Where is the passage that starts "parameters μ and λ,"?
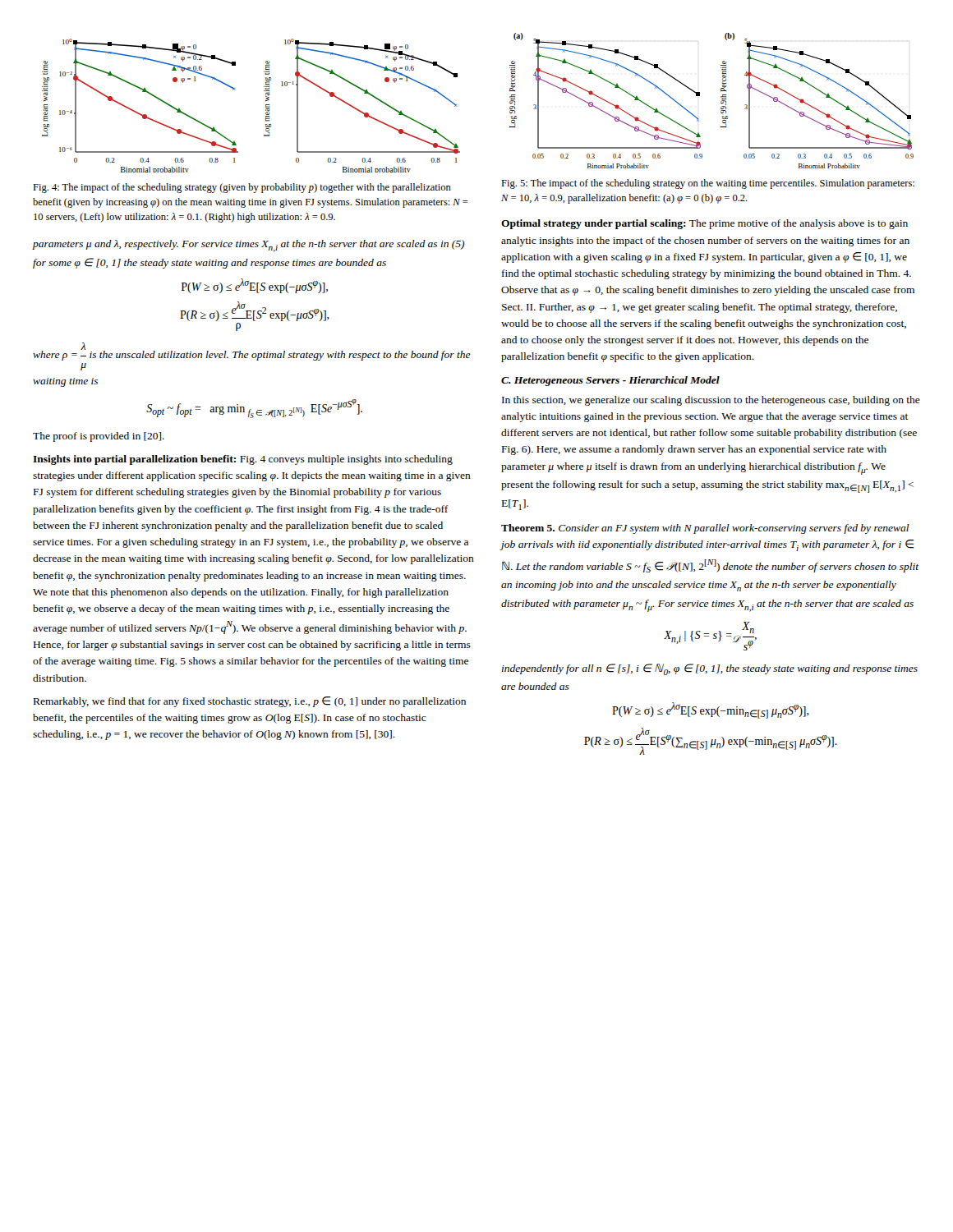The height and width of the screenshot is (1232, 953). (x=249, y=253)
